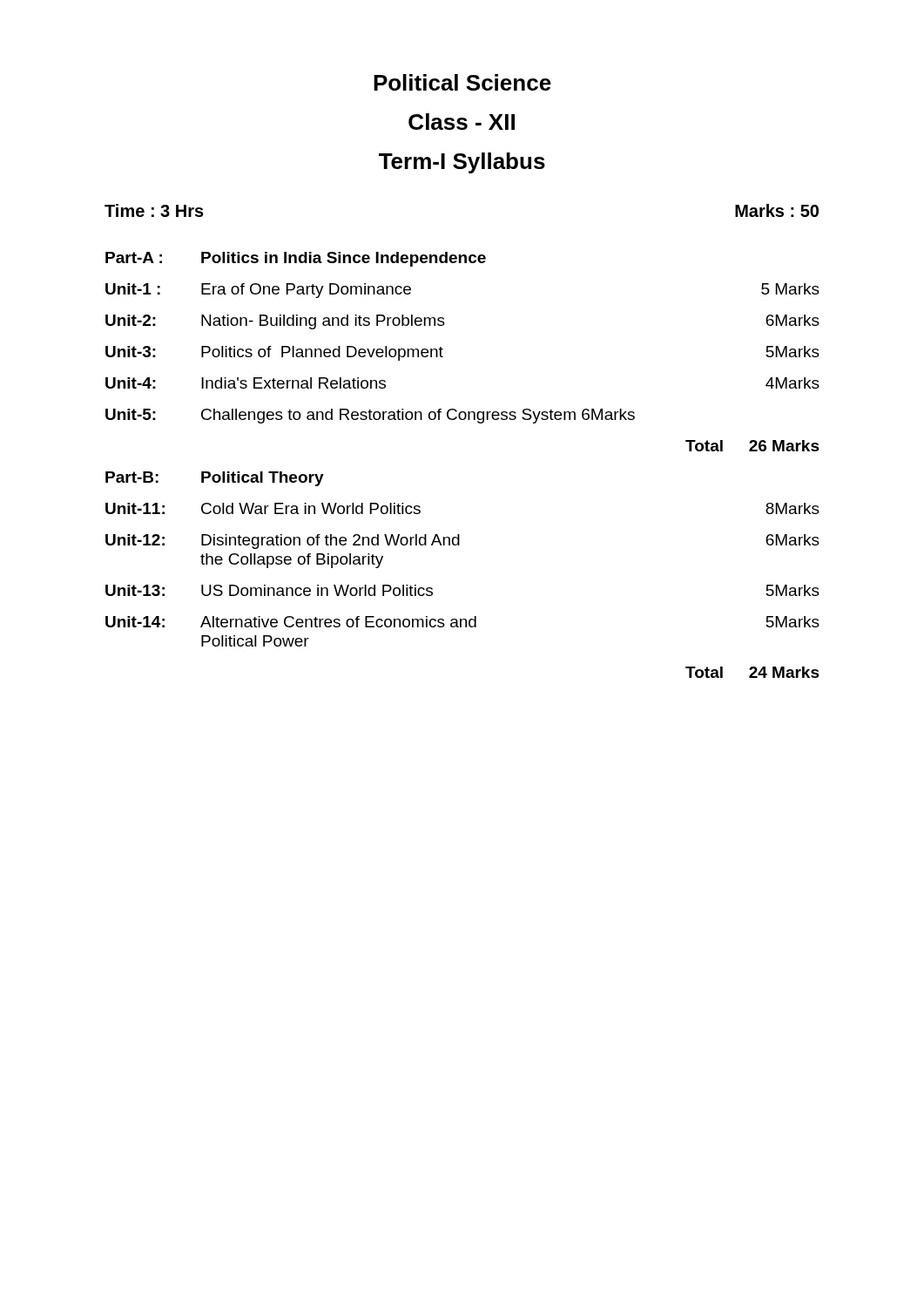Select the text starting "Unit-11: Cold War Era in World"
This screenshot has height=1307, width=924.
[x=137, y=509]
